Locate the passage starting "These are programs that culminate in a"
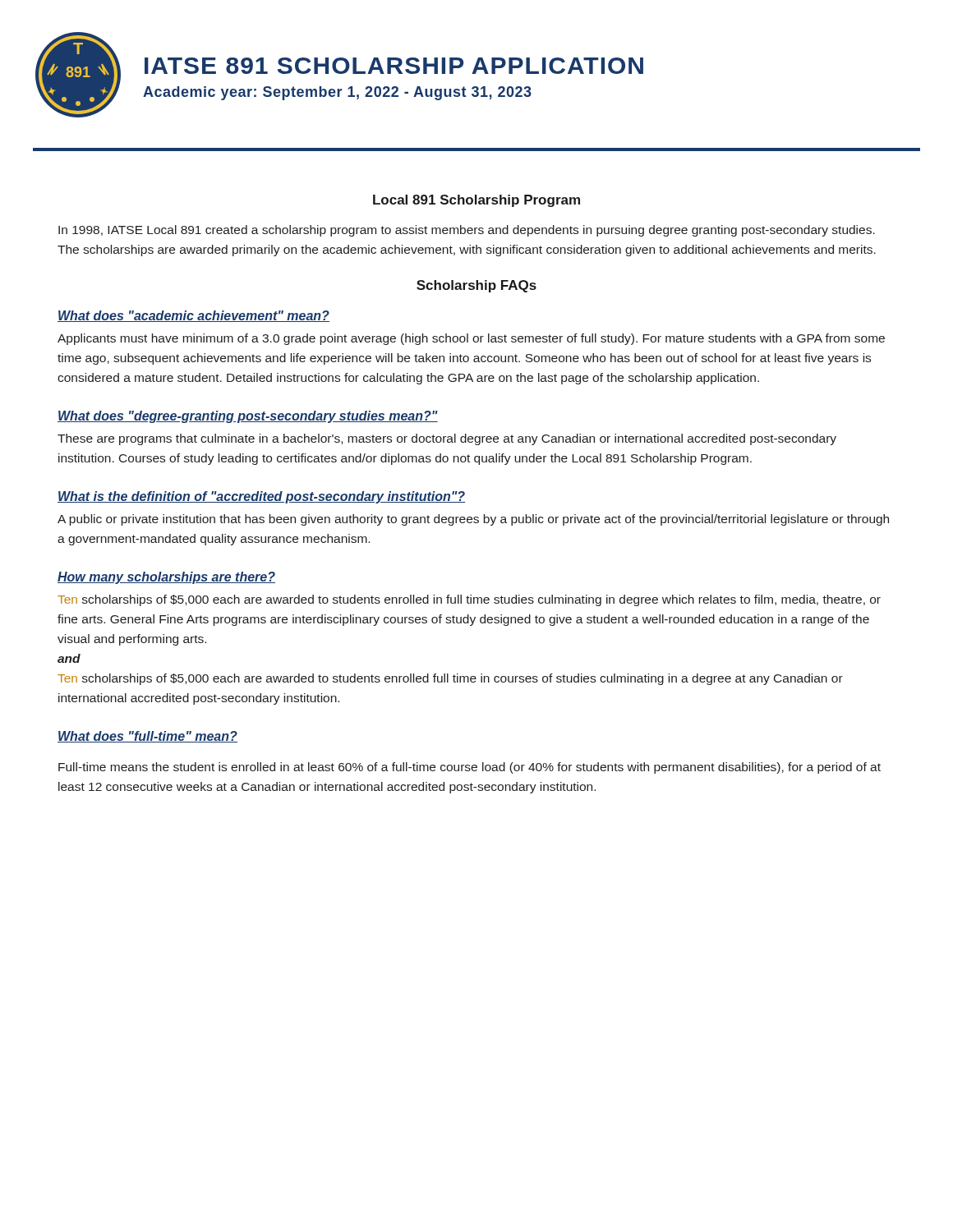Viewport: 953px width, 1232px height. click(x=476, y=449)
